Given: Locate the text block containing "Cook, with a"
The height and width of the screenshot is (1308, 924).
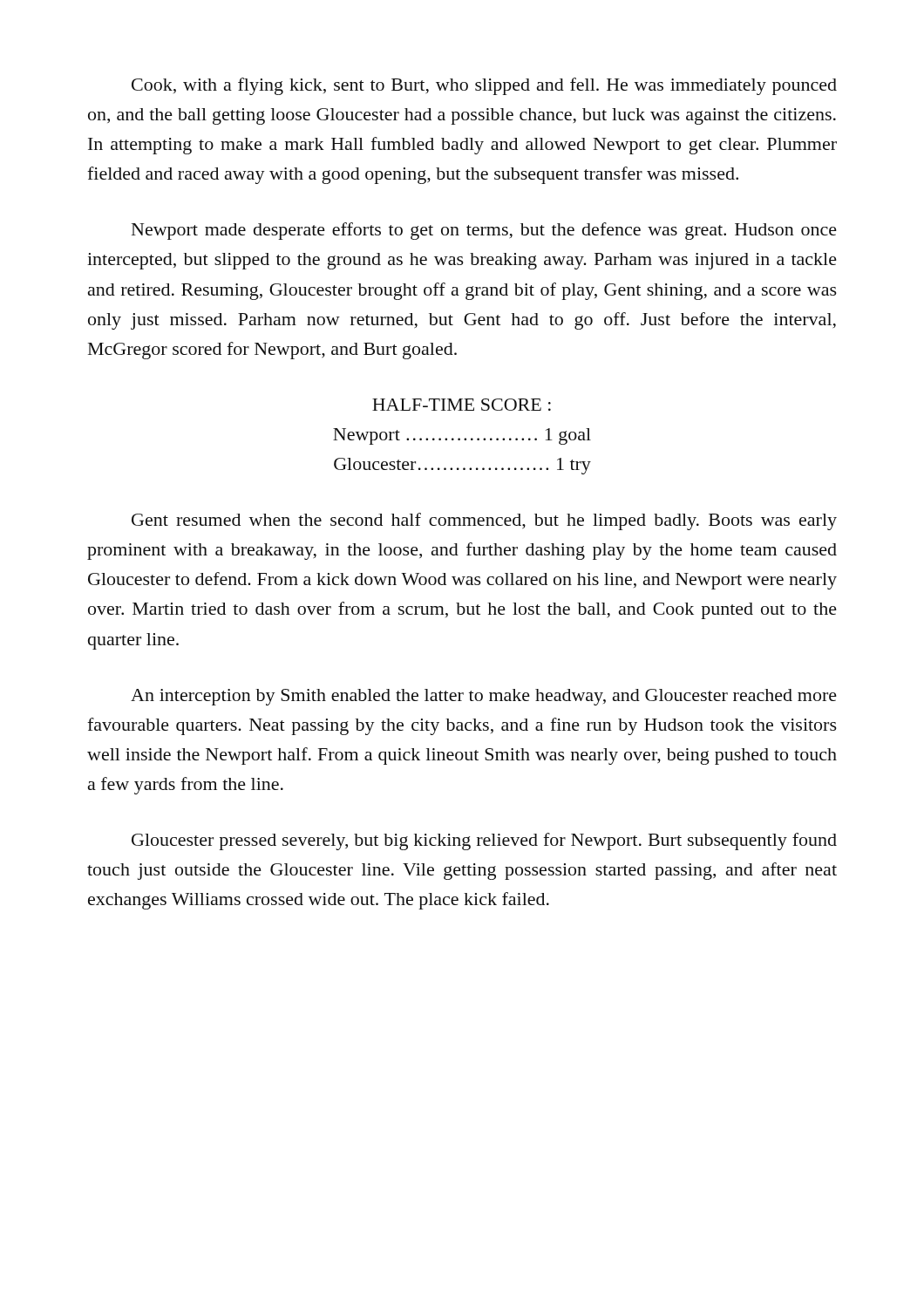Looking at the screenshot, I should click(x=462, y=129).
